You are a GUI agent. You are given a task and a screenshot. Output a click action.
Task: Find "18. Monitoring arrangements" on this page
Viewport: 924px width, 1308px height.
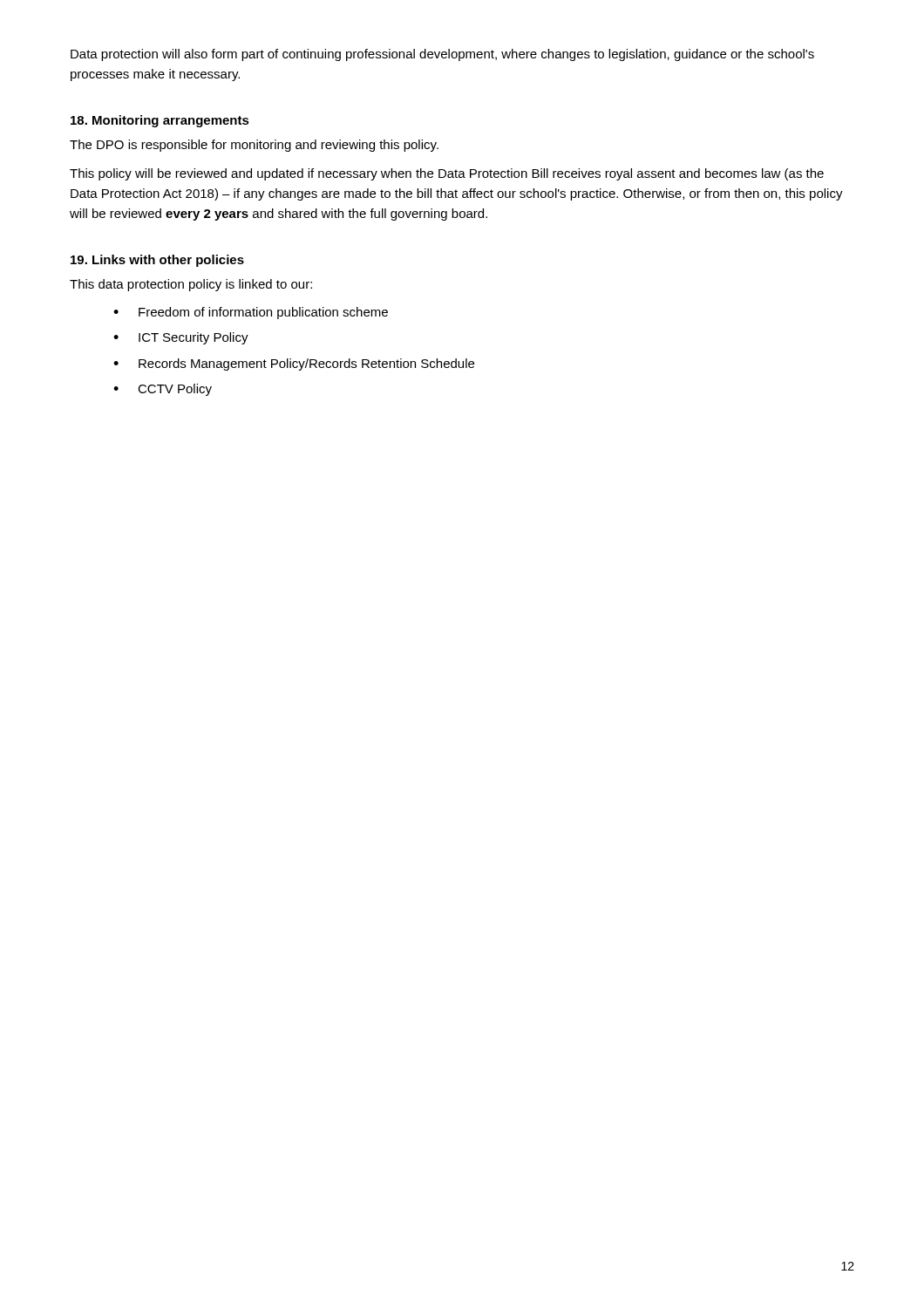pos(159,119)
